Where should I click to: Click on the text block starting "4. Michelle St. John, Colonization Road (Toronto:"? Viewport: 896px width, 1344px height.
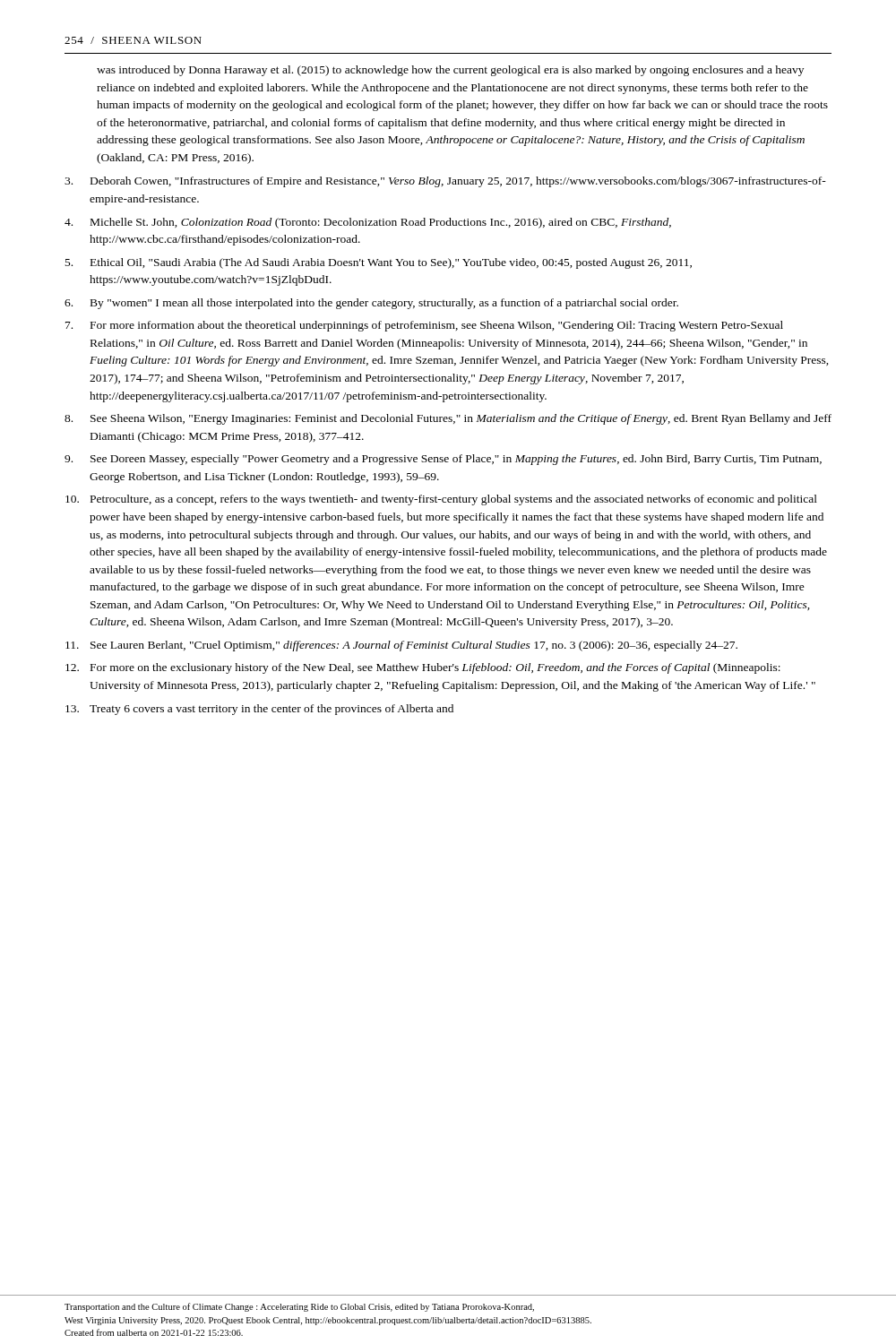[448, 230]
